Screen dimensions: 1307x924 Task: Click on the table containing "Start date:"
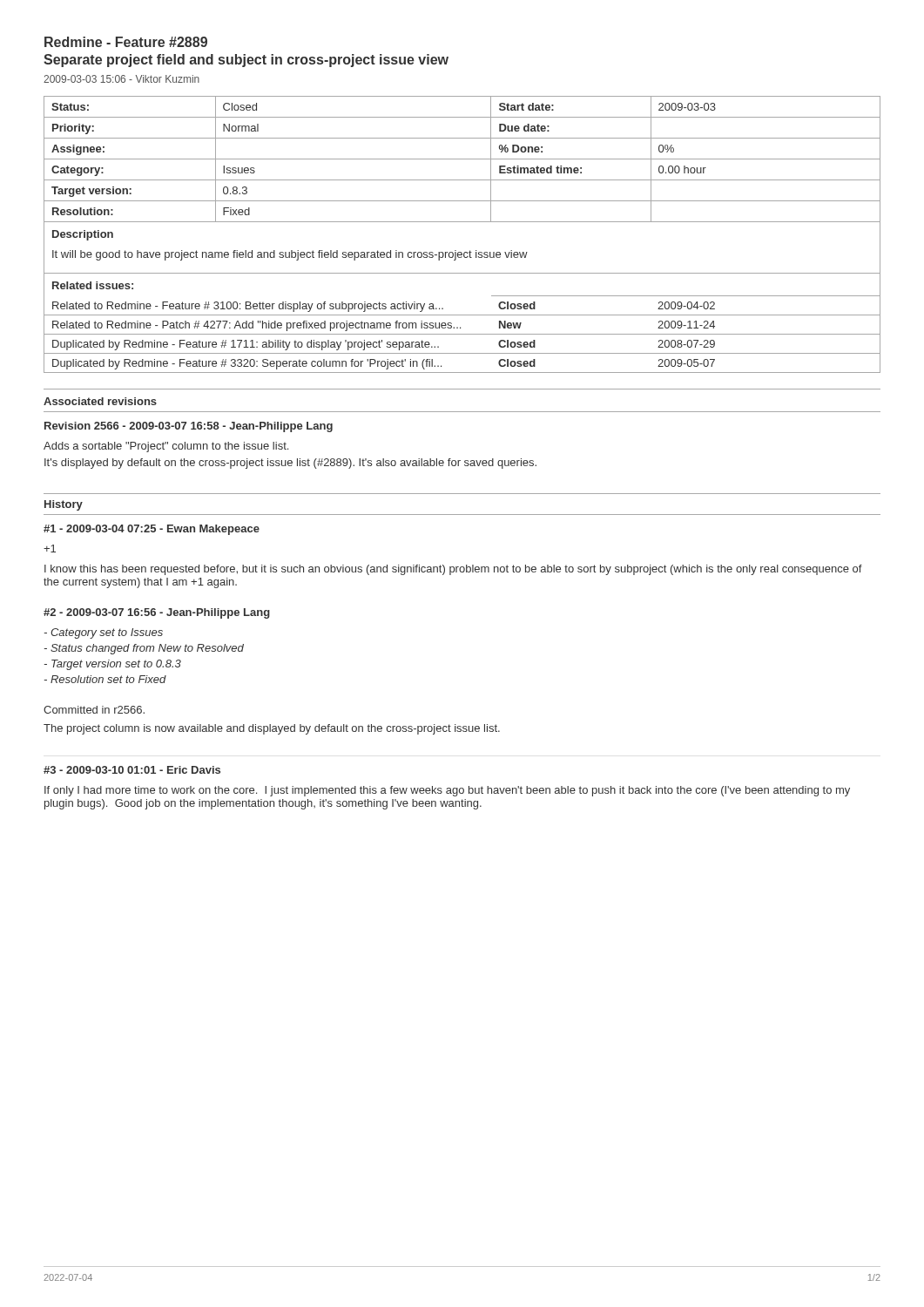click(462, 234)
